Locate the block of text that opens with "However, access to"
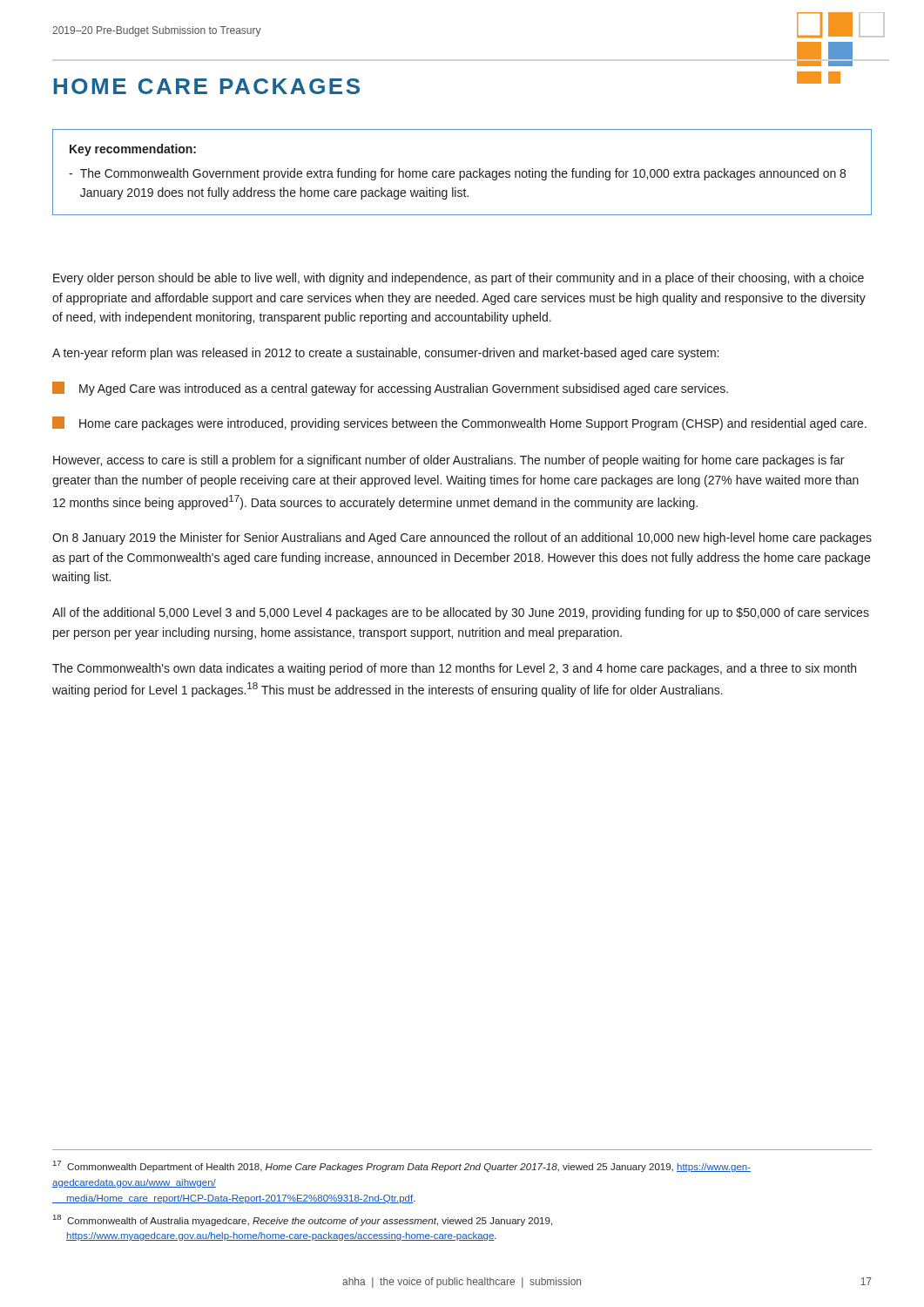This screenshot has height=1307, width=924. [456, 481]
